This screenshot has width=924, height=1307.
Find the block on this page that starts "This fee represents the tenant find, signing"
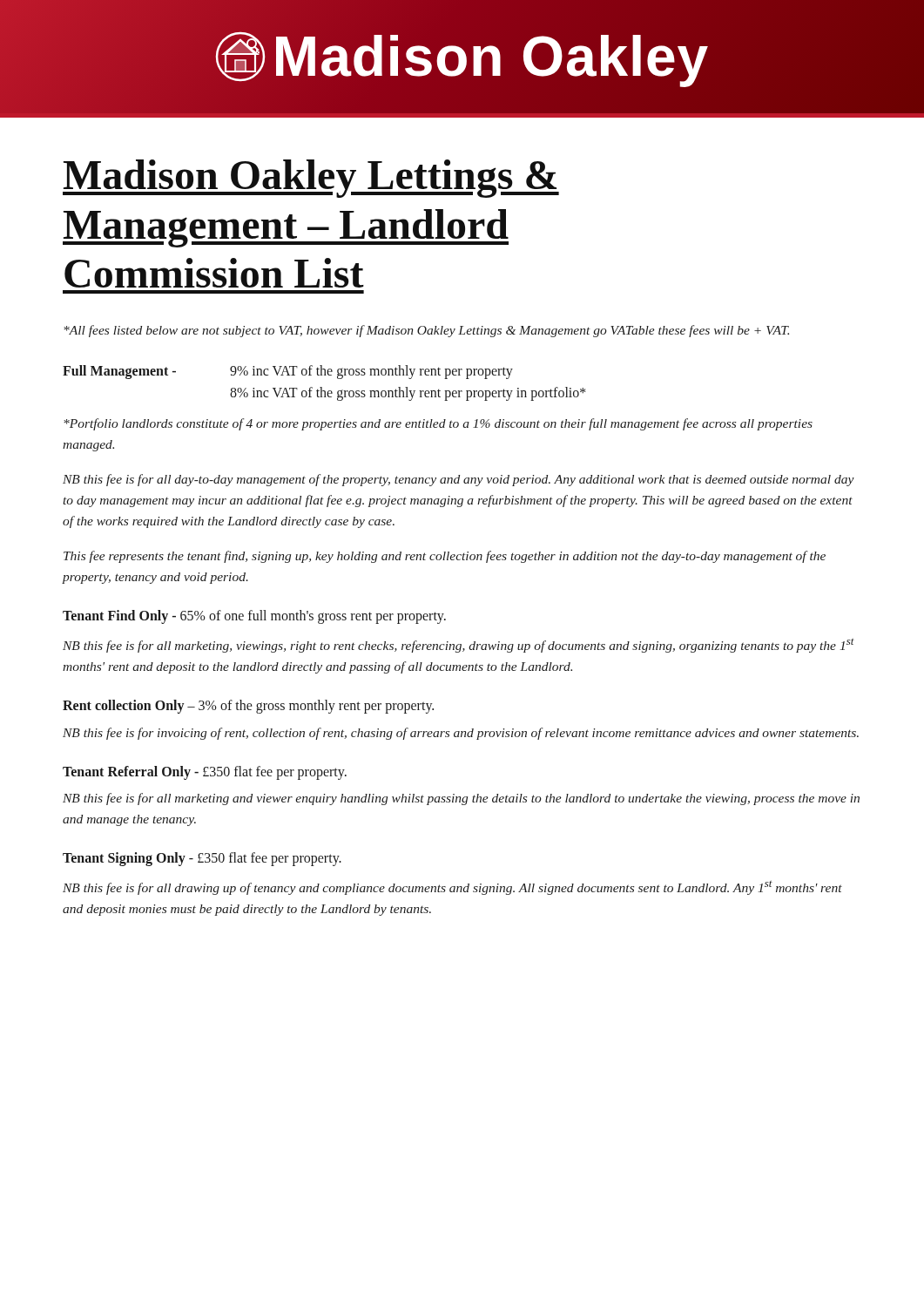pos(444,566)
